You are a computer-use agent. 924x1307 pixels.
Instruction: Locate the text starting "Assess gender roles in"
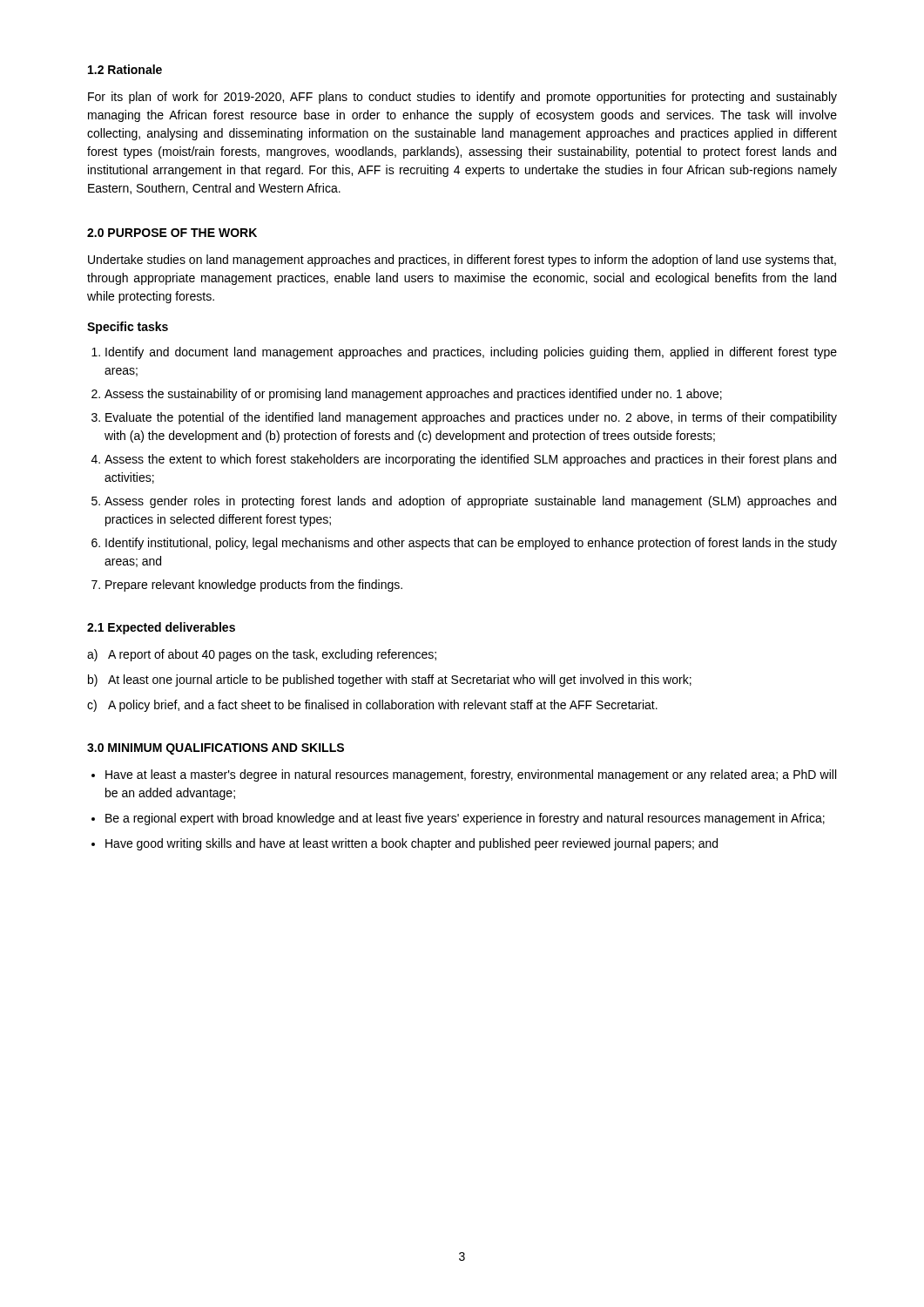point(471,510)
